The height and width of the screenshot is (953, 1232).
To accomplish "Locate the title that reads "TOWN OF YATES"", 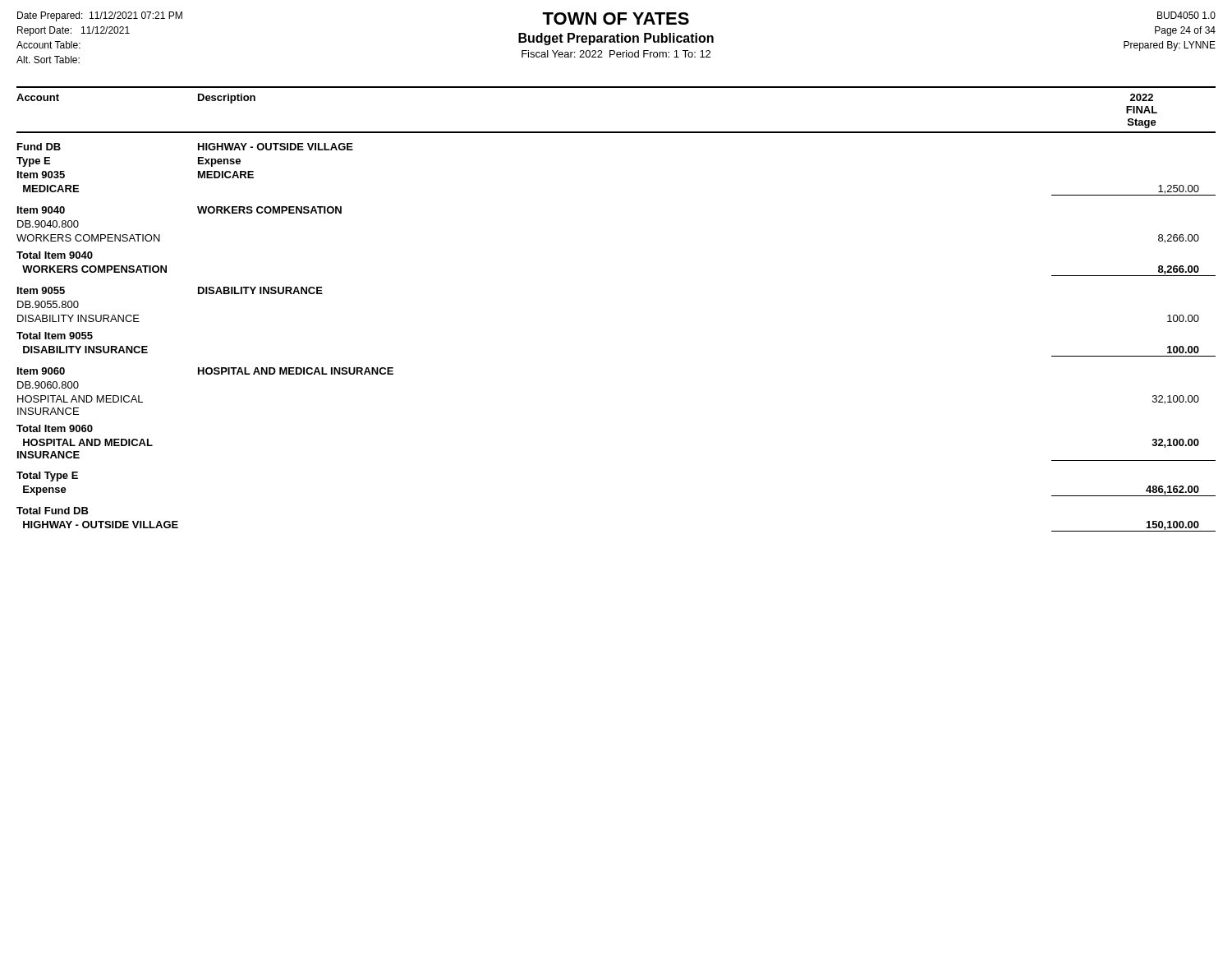I will [x=616, y=34].
